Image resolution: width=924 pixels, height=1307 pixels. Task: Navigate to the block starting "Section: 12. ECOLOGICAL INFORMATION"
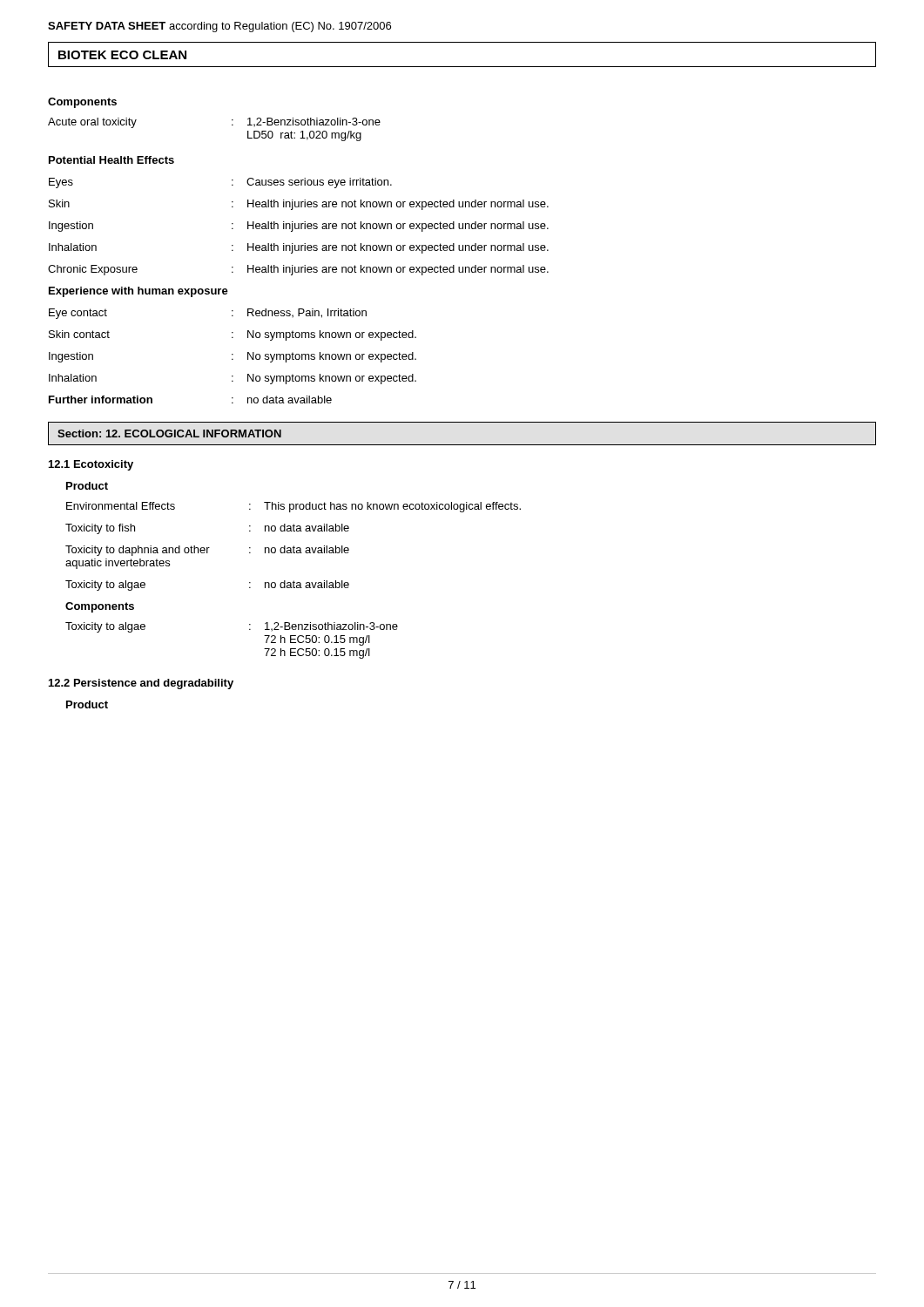(170, 434)
